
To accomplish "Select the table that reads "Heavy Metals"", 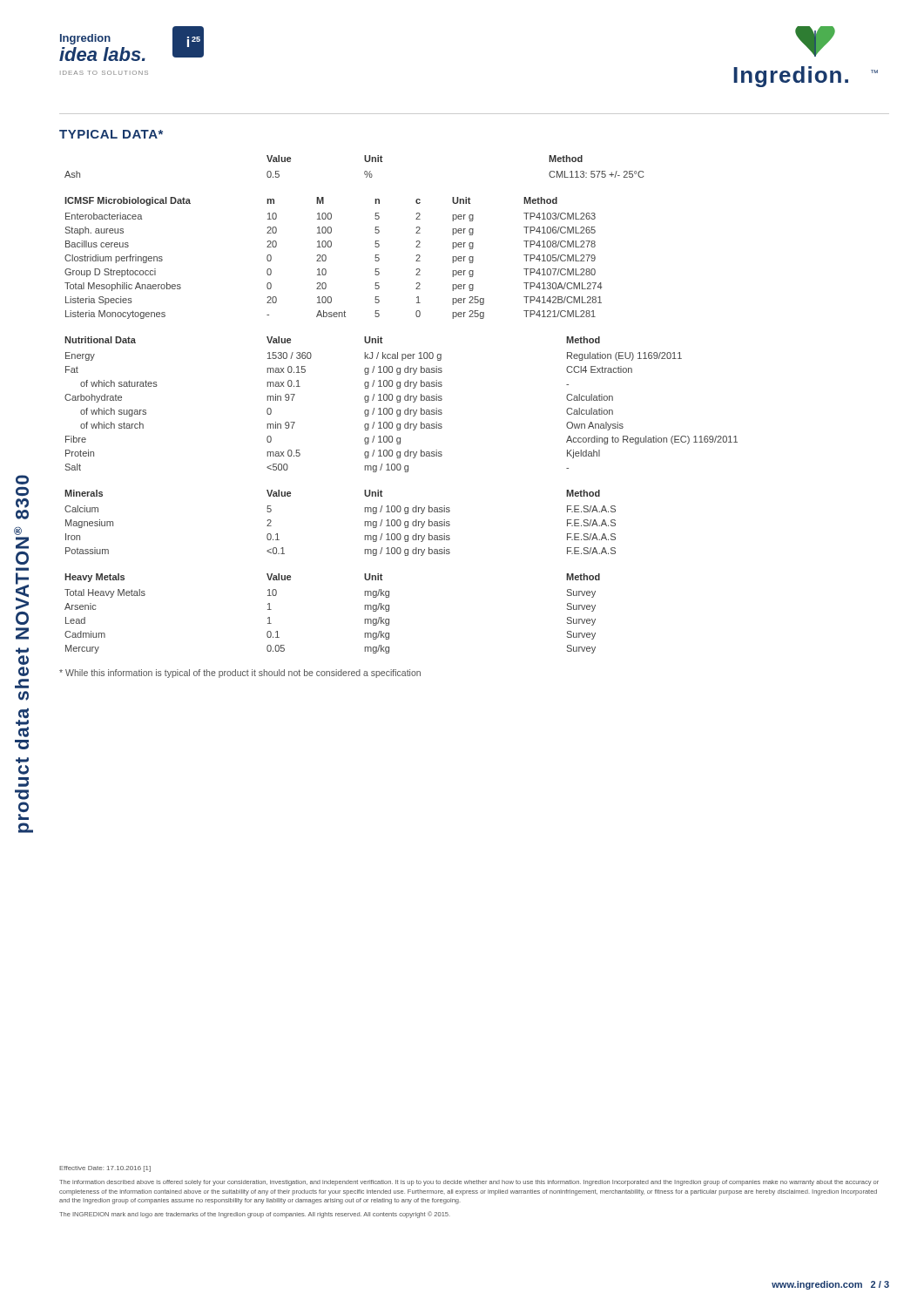I will pos(474,613).
